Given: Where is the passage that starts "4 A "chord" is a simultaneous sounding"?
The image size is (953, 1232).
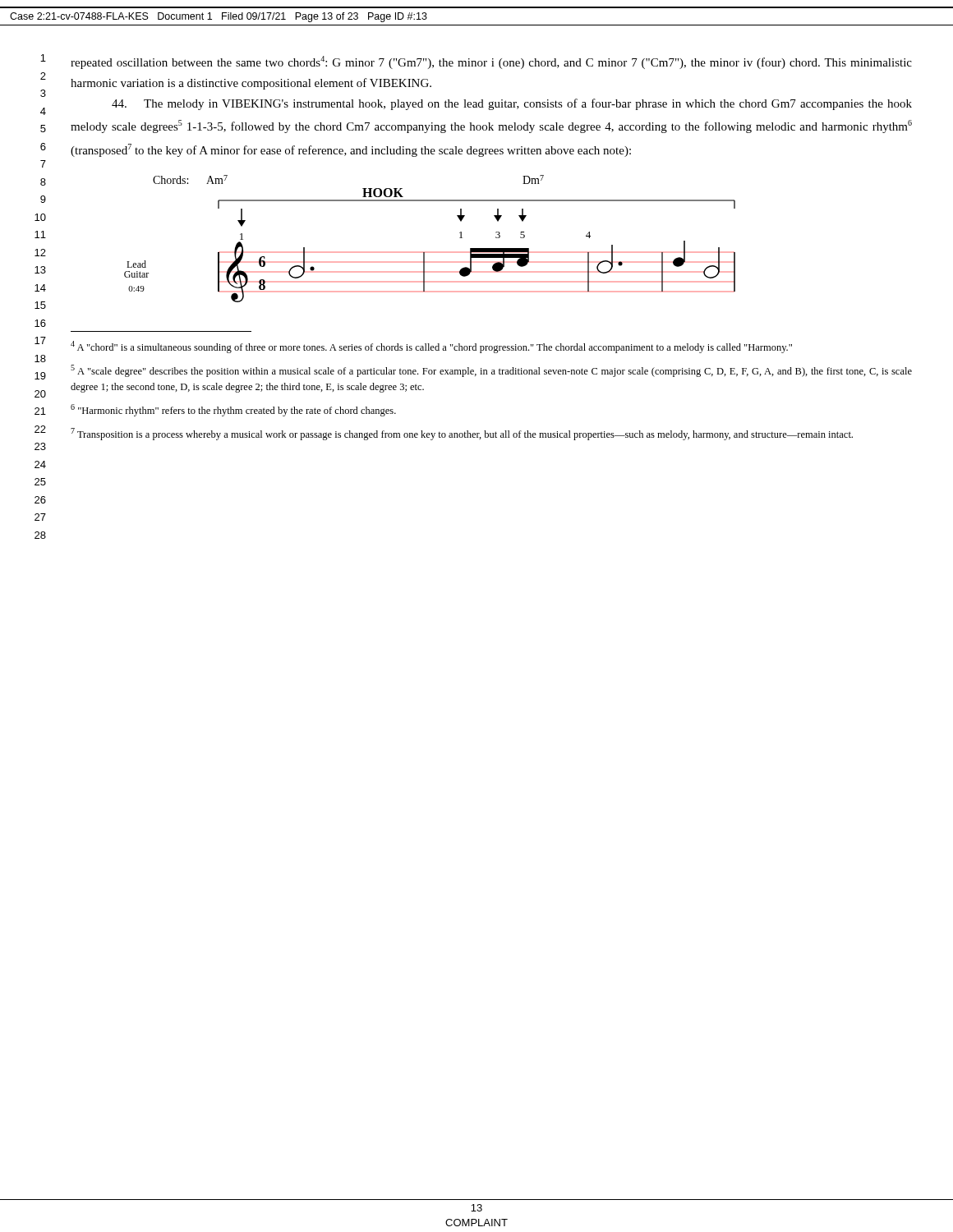Looking at the screenshot, I should pyautogui.click(x=432, y=346).
